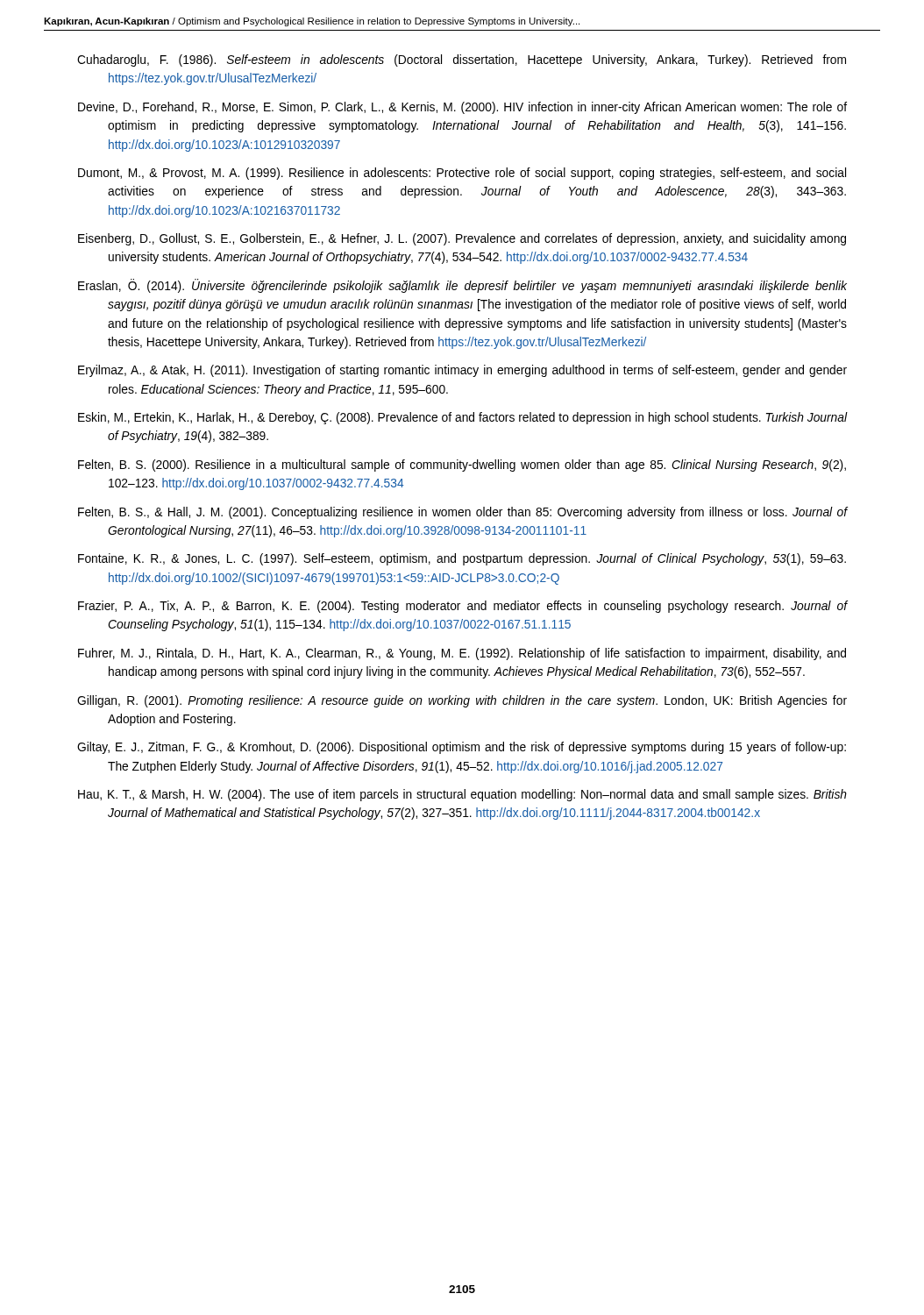Select the list item that says "Cuhadaroglu, F. (1986)."
This screenshot has height=1315, width=924.
[462, 69]
